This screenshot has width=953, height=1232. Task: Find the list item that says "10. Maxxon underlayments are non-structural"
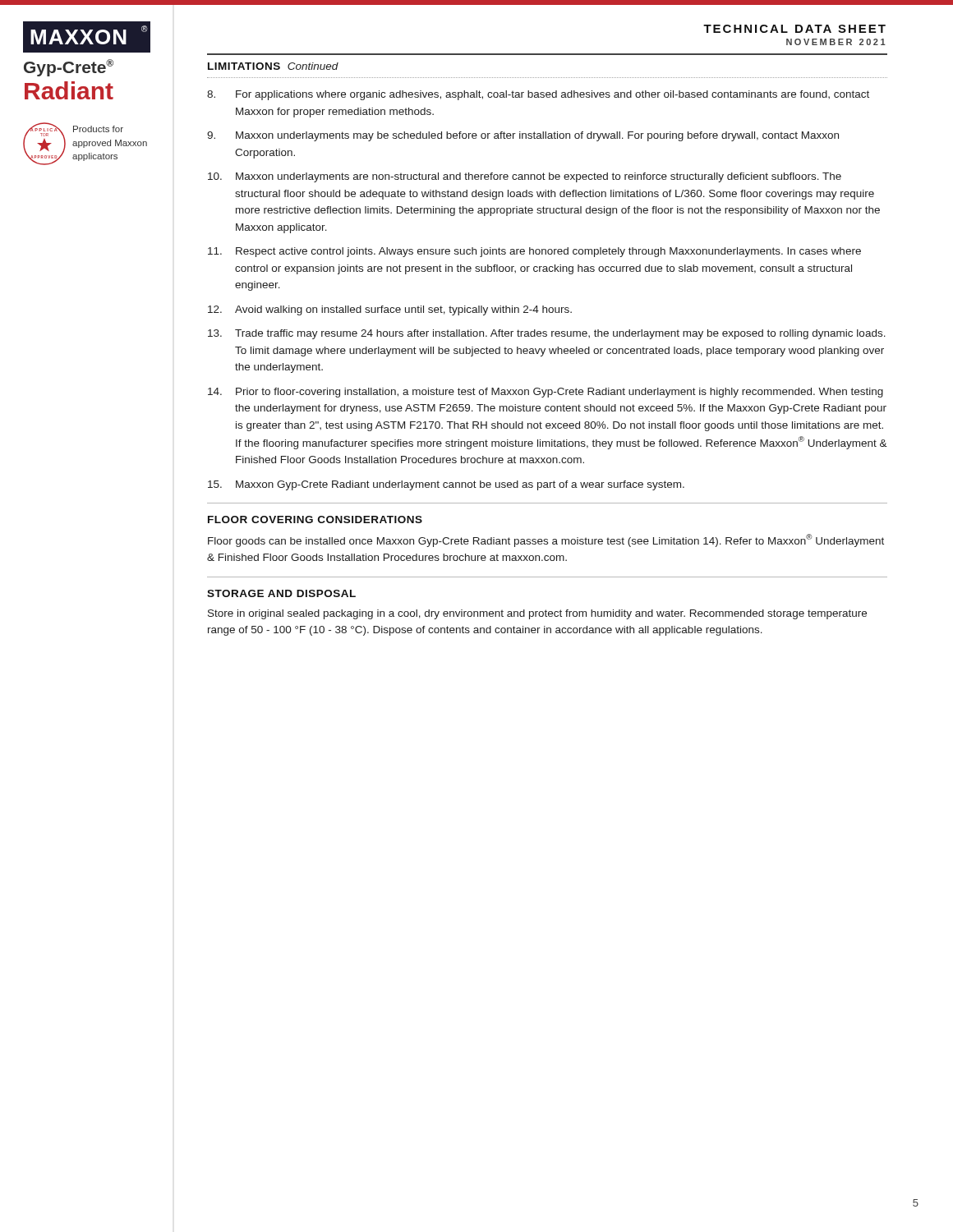[547, 202]
